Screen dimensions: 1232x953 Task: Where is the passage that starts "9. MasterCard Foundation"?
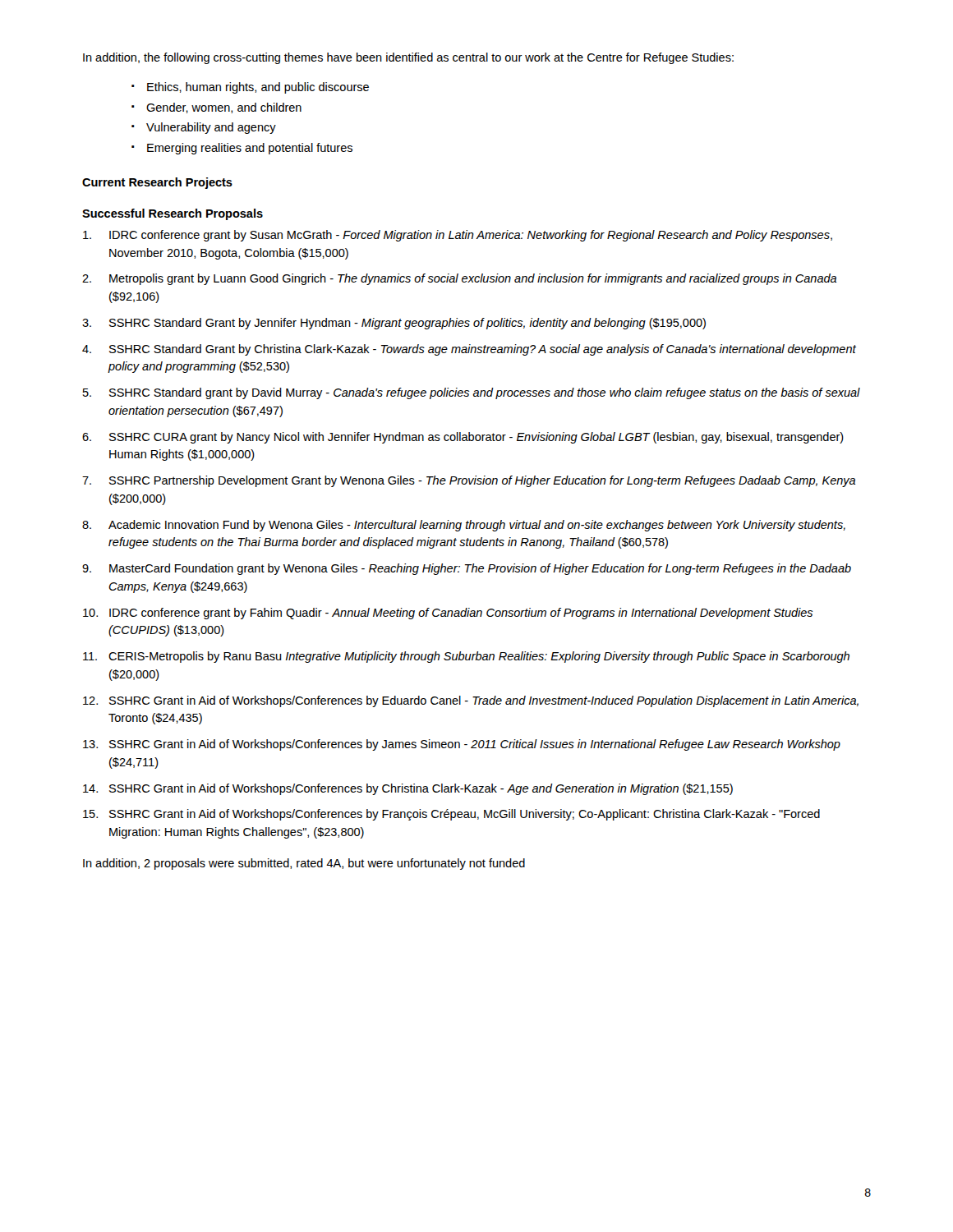click(476, 578)
